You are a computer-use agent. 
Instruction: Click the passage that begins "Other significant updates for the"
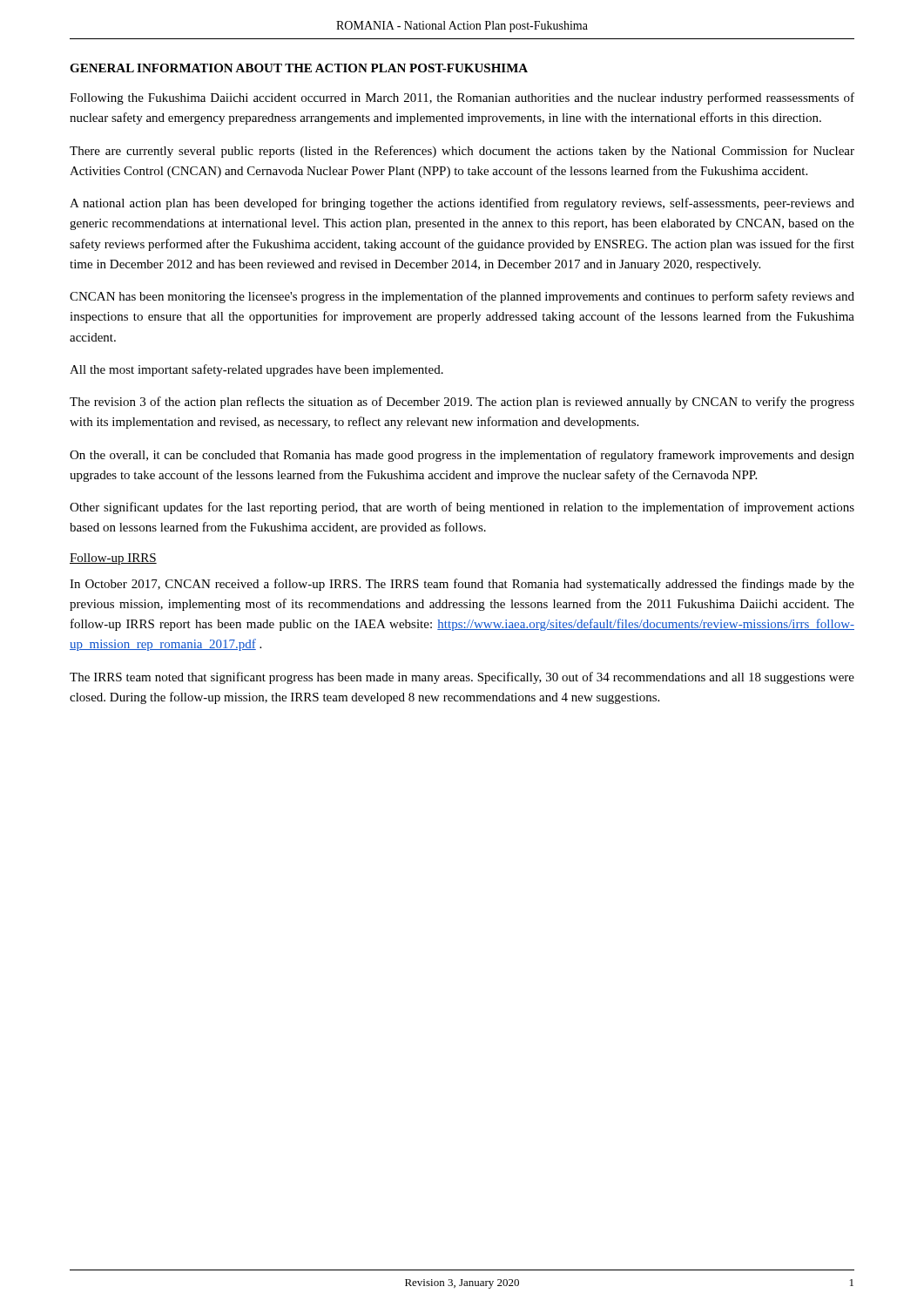click(x=462, y=517)
